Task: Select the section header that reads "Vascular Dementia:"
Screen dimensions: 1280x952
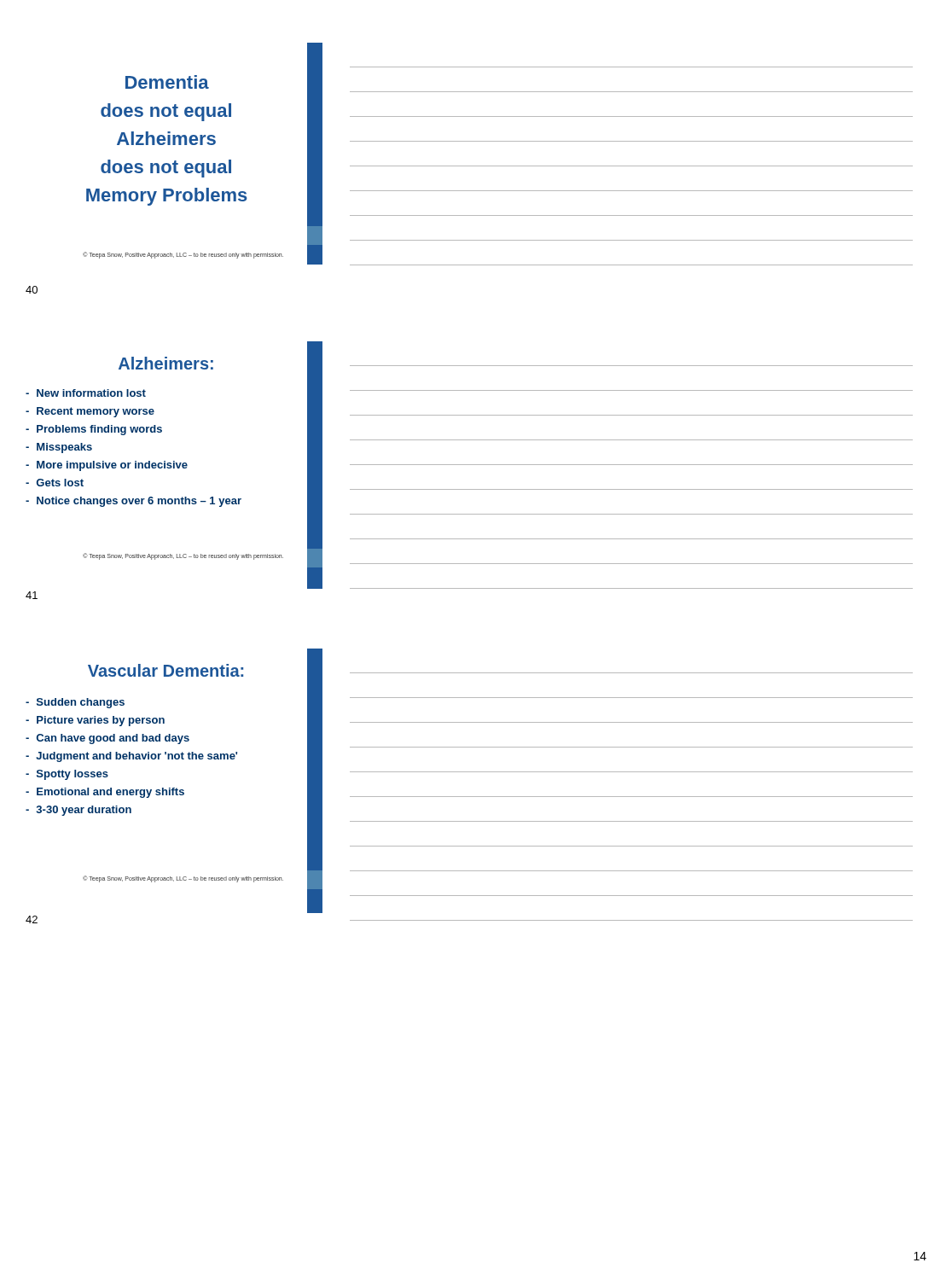Action: (x=166, y=671)
